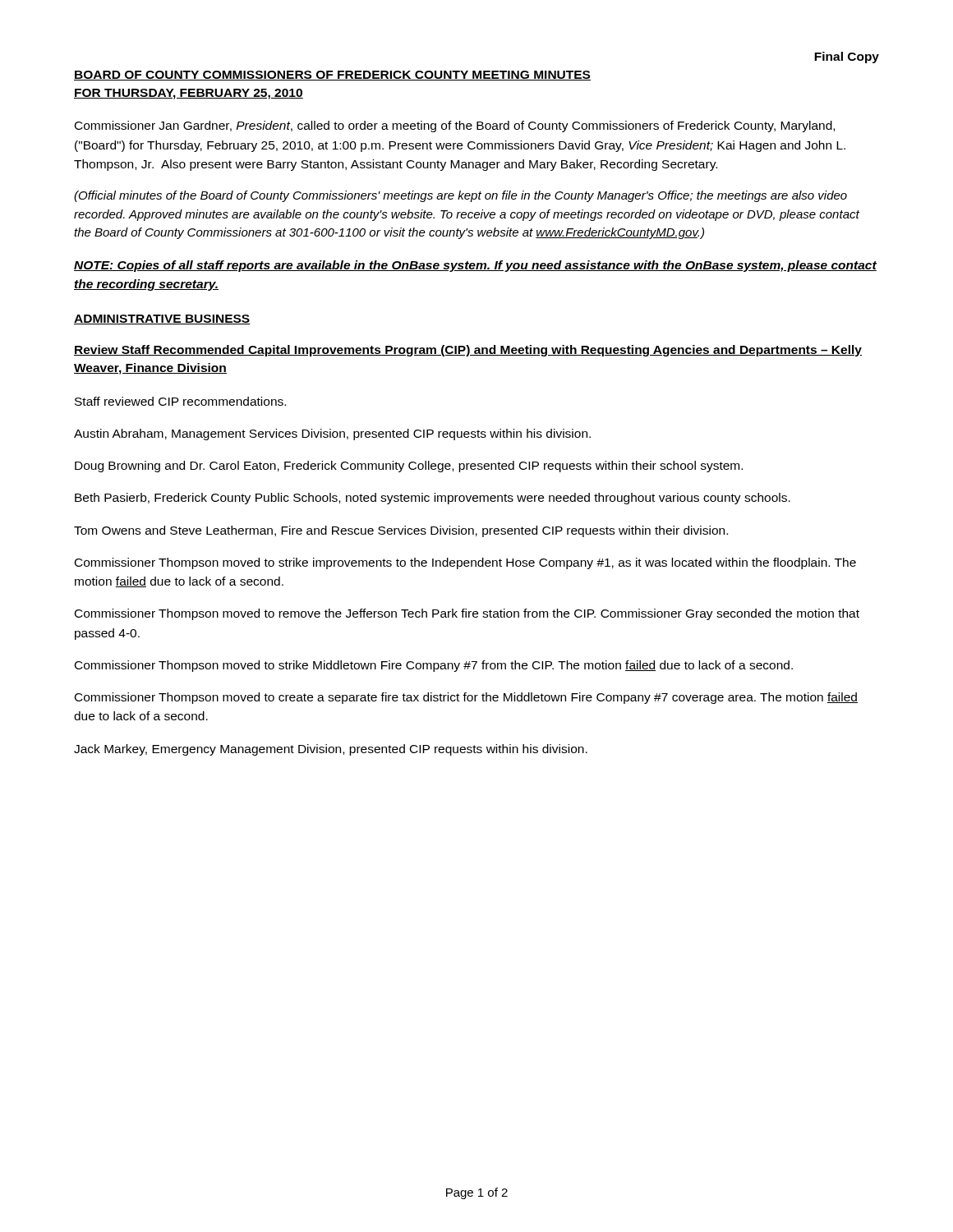This screenshot has width=953, height=1232.
Task: Select the region starting "BOARD OF COUNTY COMMISSIONERS OF FREDERICK COUNTY MEETING"
Action: click(x=332, y=83)
